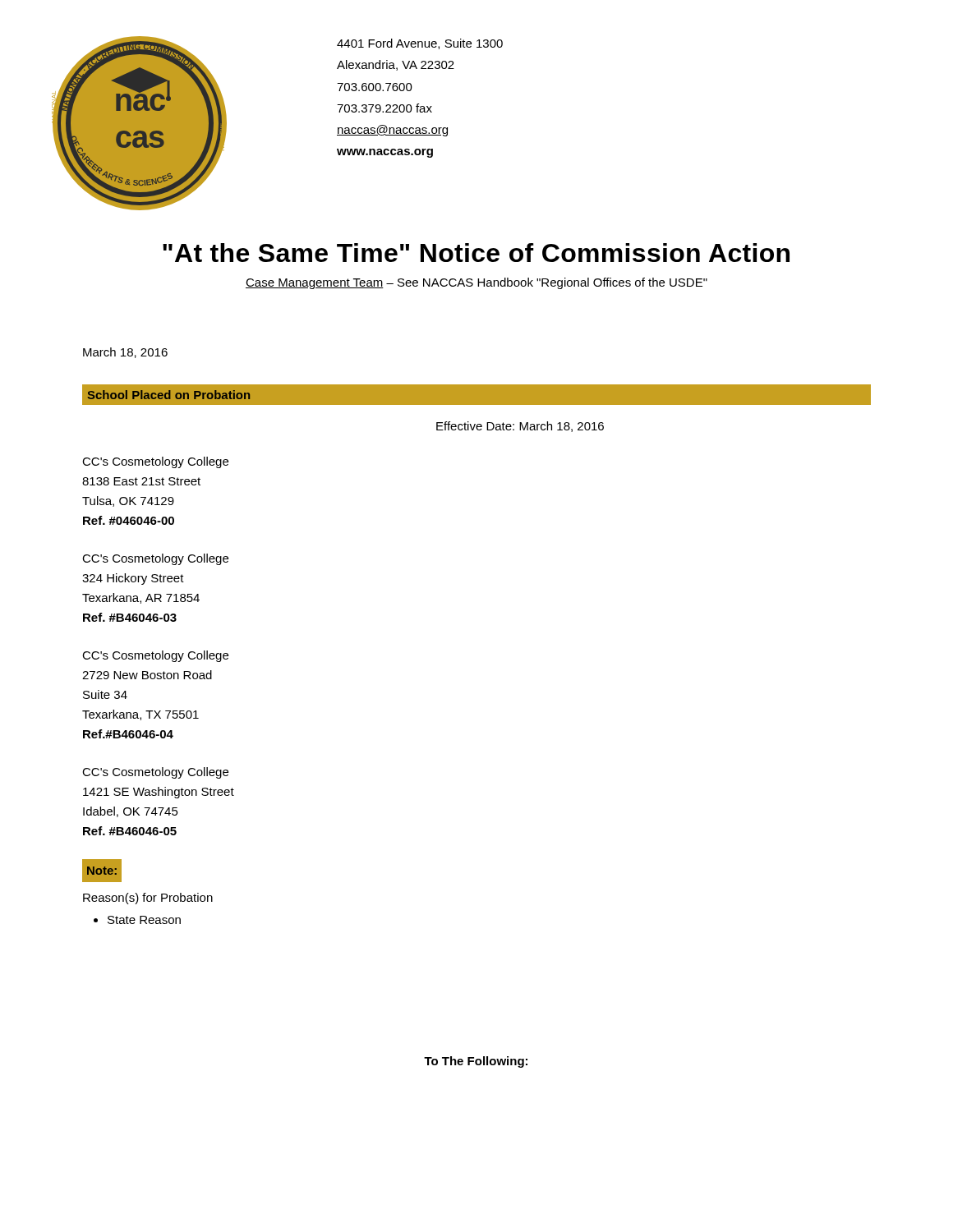The width and height of the screenshot is (953, 1232).
Task: Click the passage that begins "CC's Cosmetology College 2729 New"
Action: (155, 656)
